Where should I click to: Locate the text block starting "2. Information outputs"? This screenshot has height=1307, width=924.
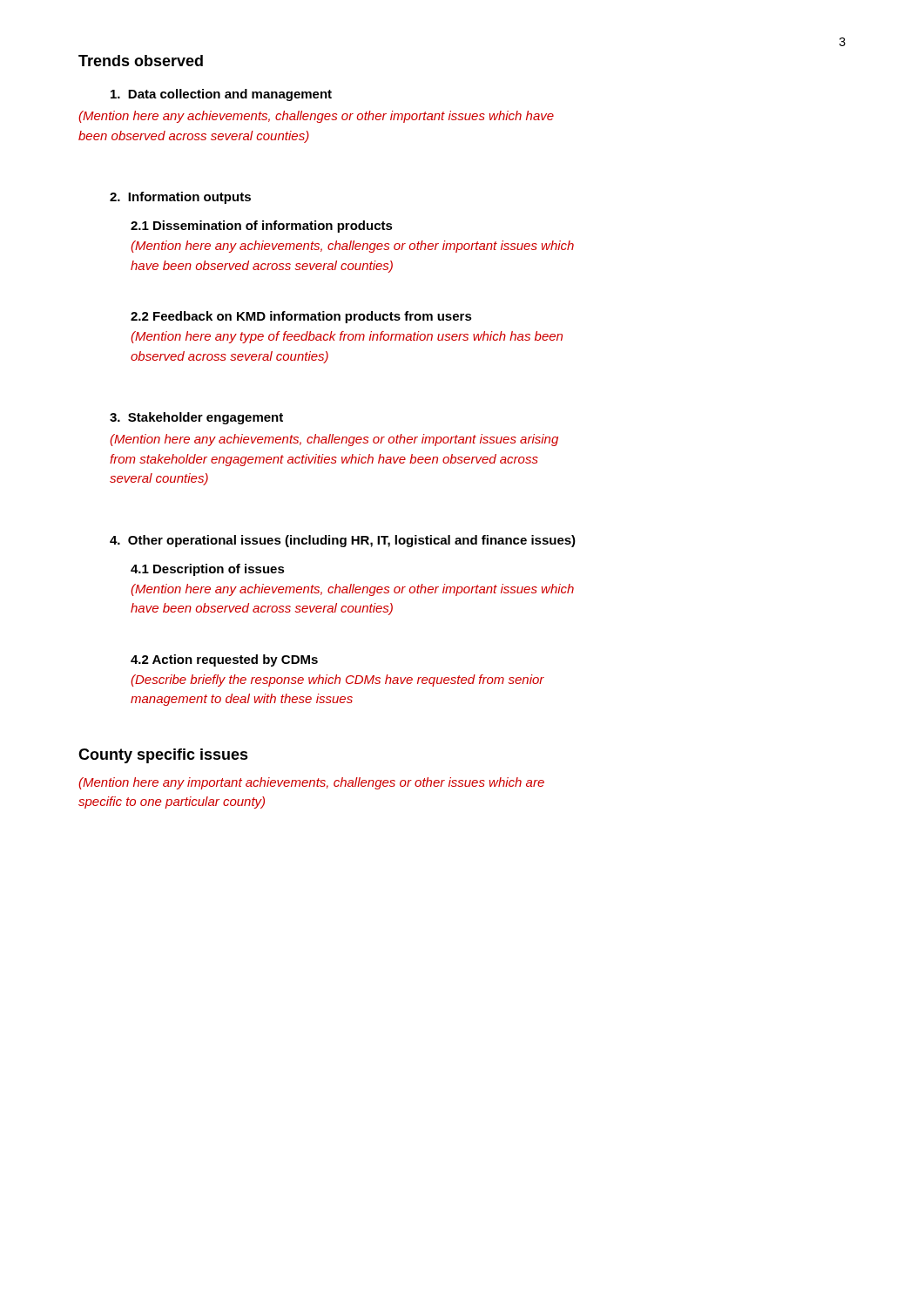(x=181, y=197)
